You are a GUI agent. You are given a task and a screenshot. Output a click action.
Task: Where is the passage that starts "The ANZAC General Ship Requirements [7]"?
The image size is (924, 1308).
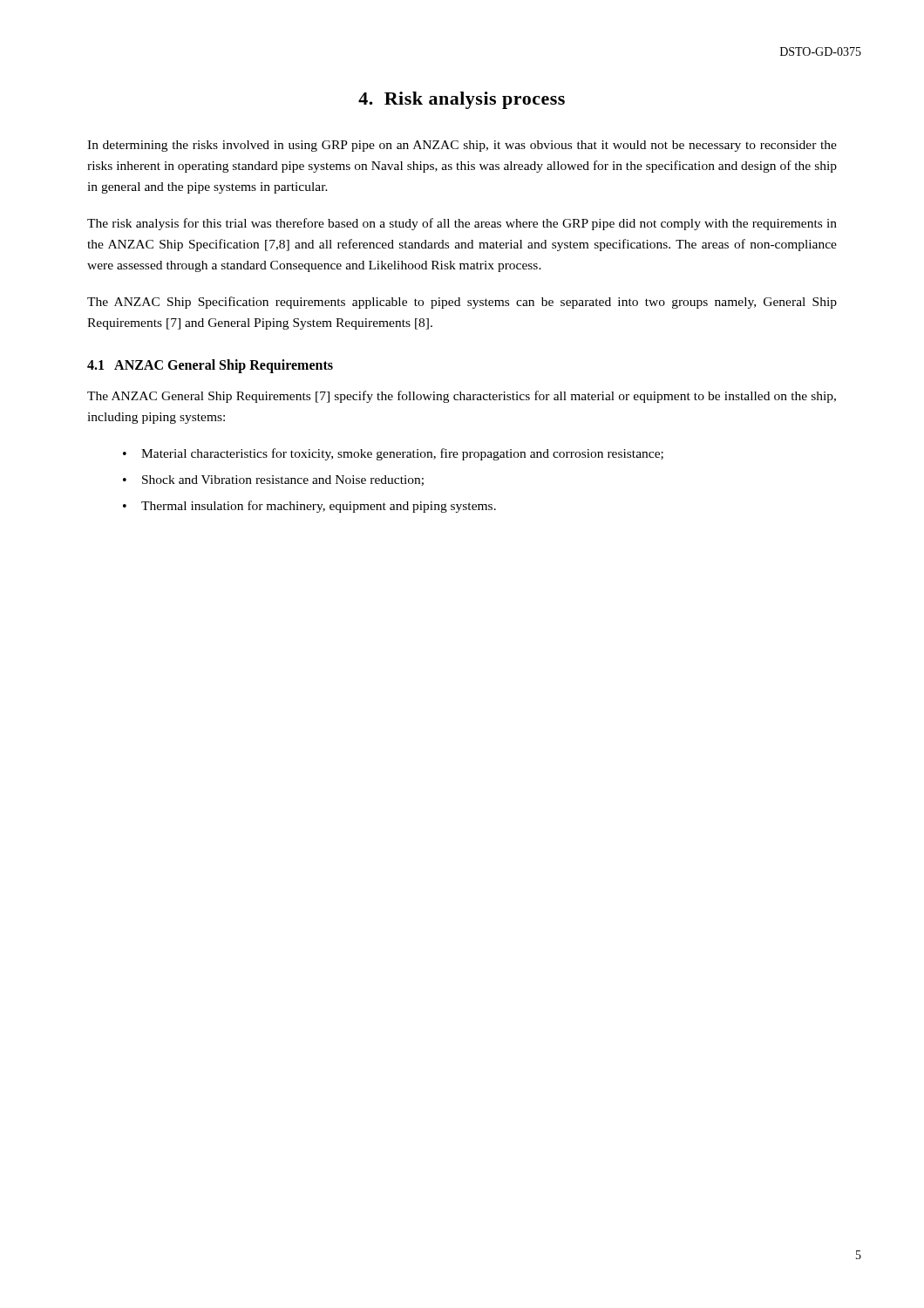462,406
